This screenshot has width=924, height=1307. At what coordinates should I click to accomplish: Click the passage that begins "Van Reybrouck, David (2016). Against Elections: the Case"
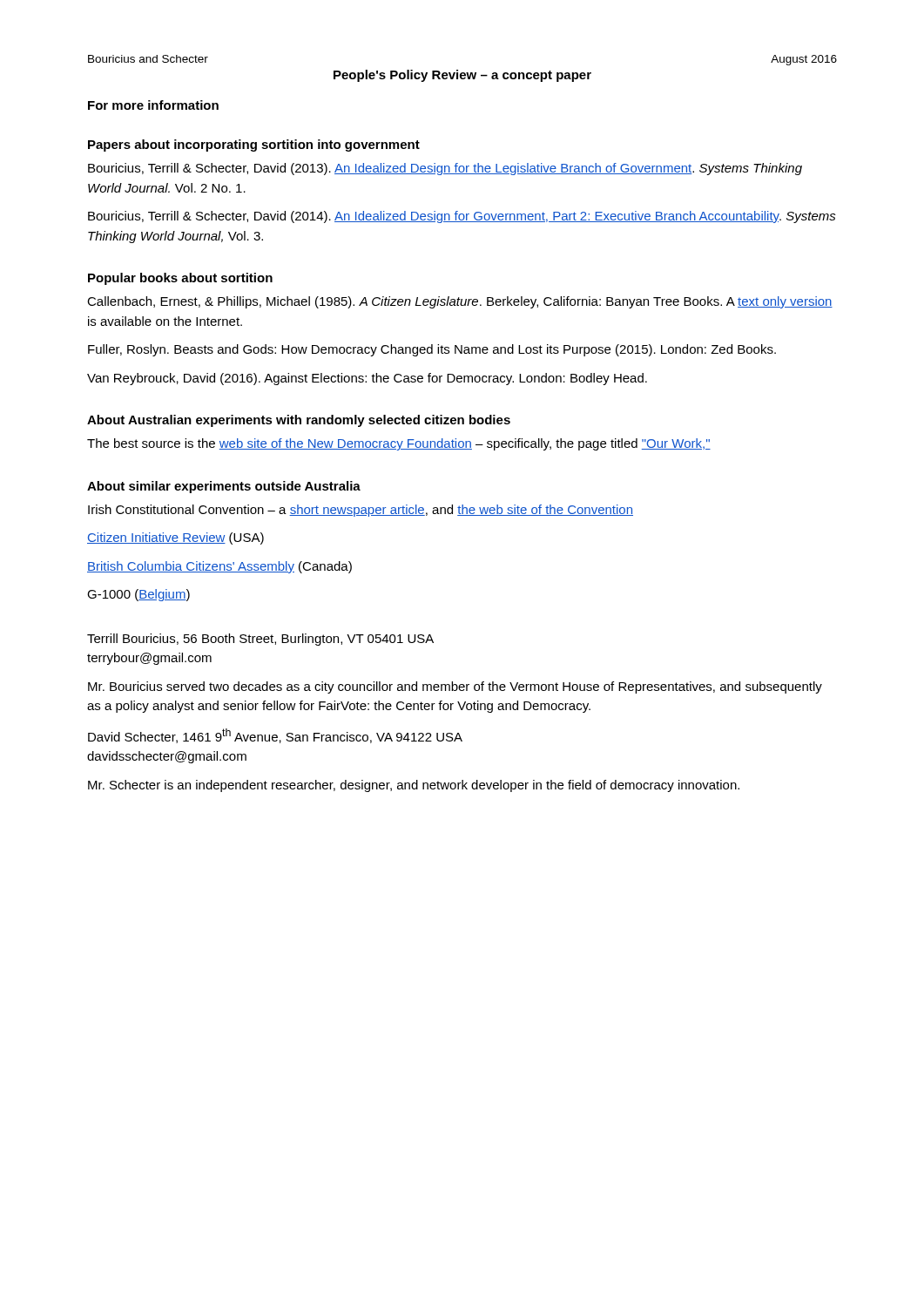coord(368,377)
